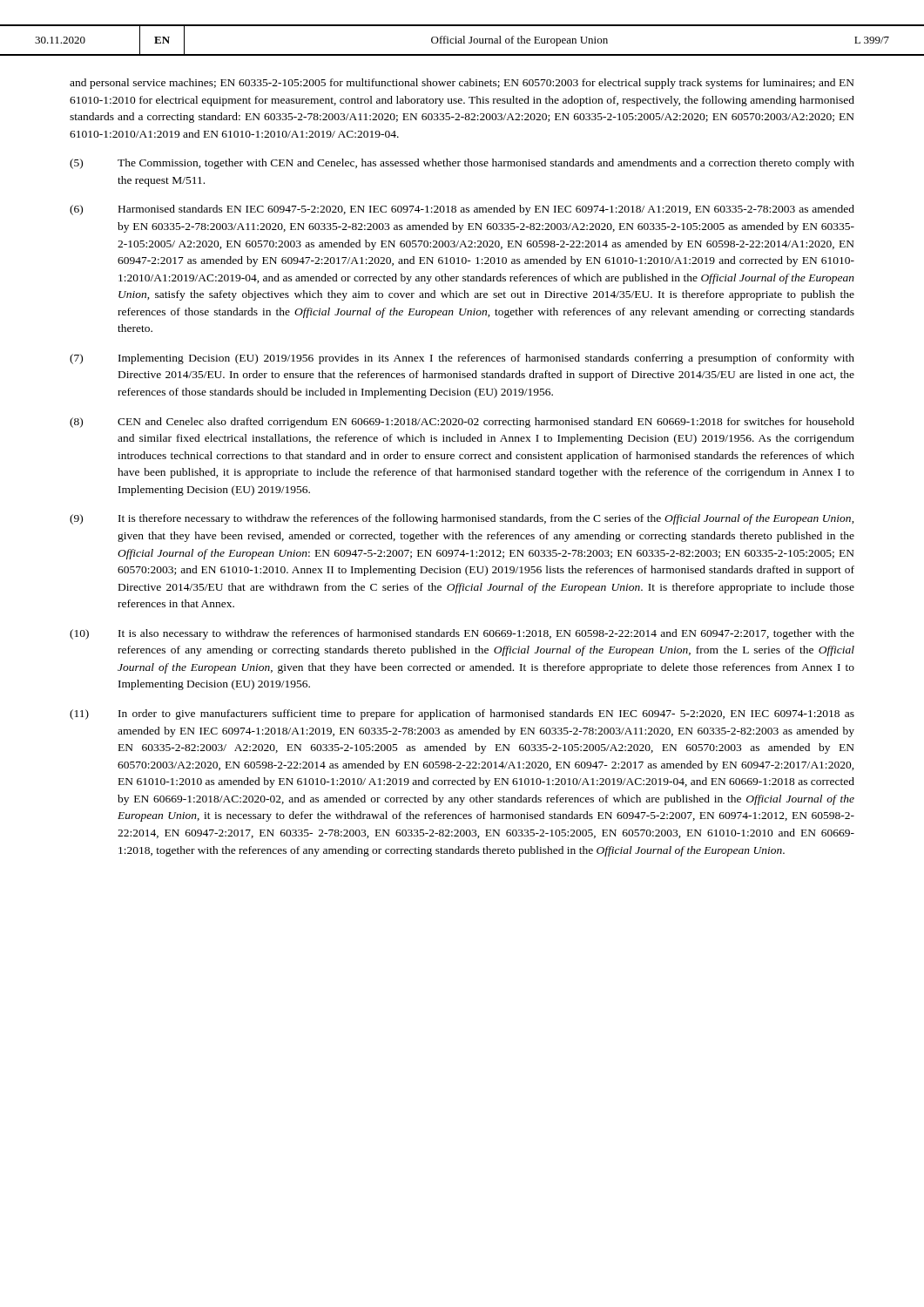Click on the list item containing "(9) It is therefore necessary to withdraw the"
The width and height of the screenshot is (924, 1307).
point(462,561)
